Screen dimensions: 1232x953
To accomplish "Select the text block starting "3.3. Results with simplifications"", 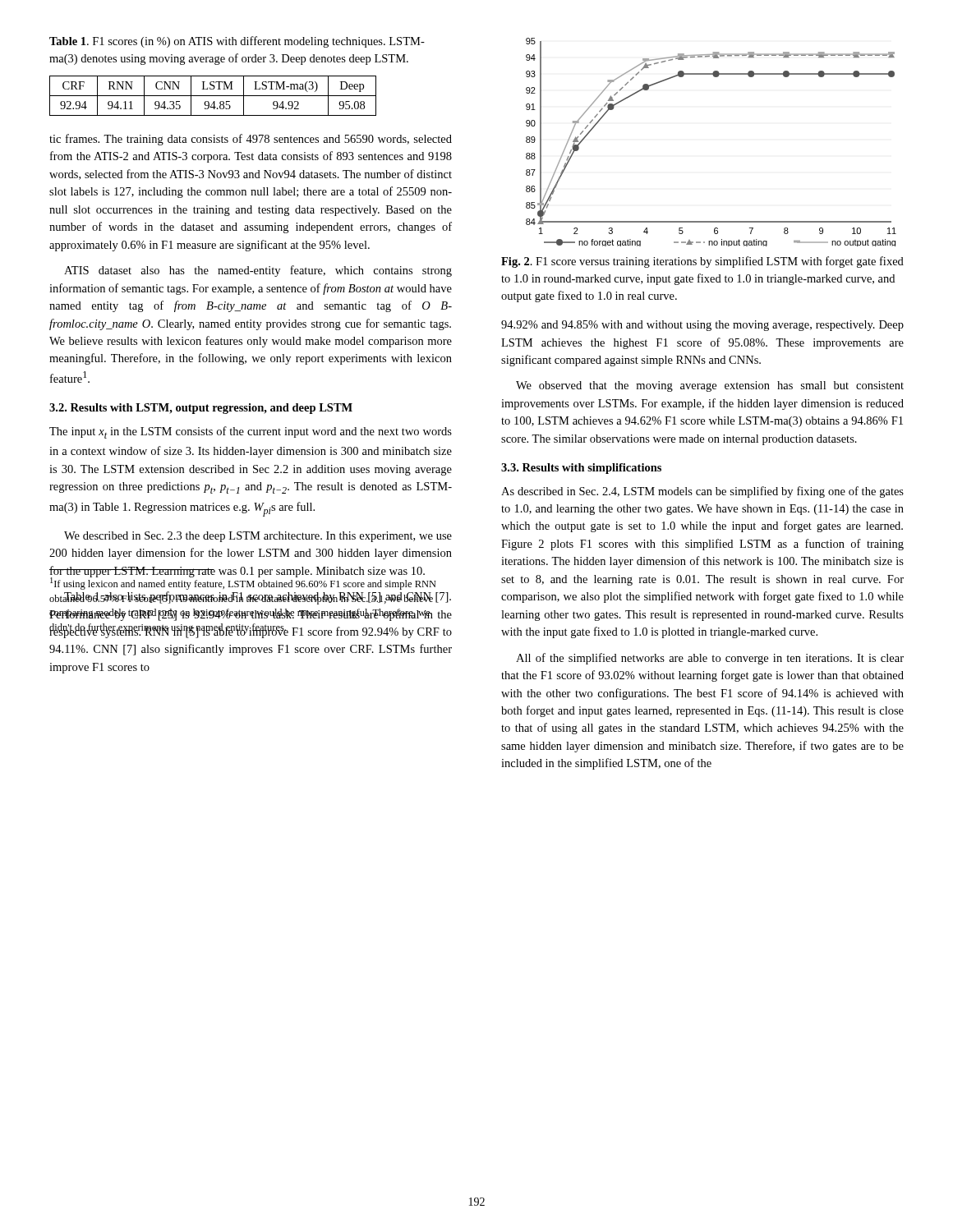I will coord(581,467).
